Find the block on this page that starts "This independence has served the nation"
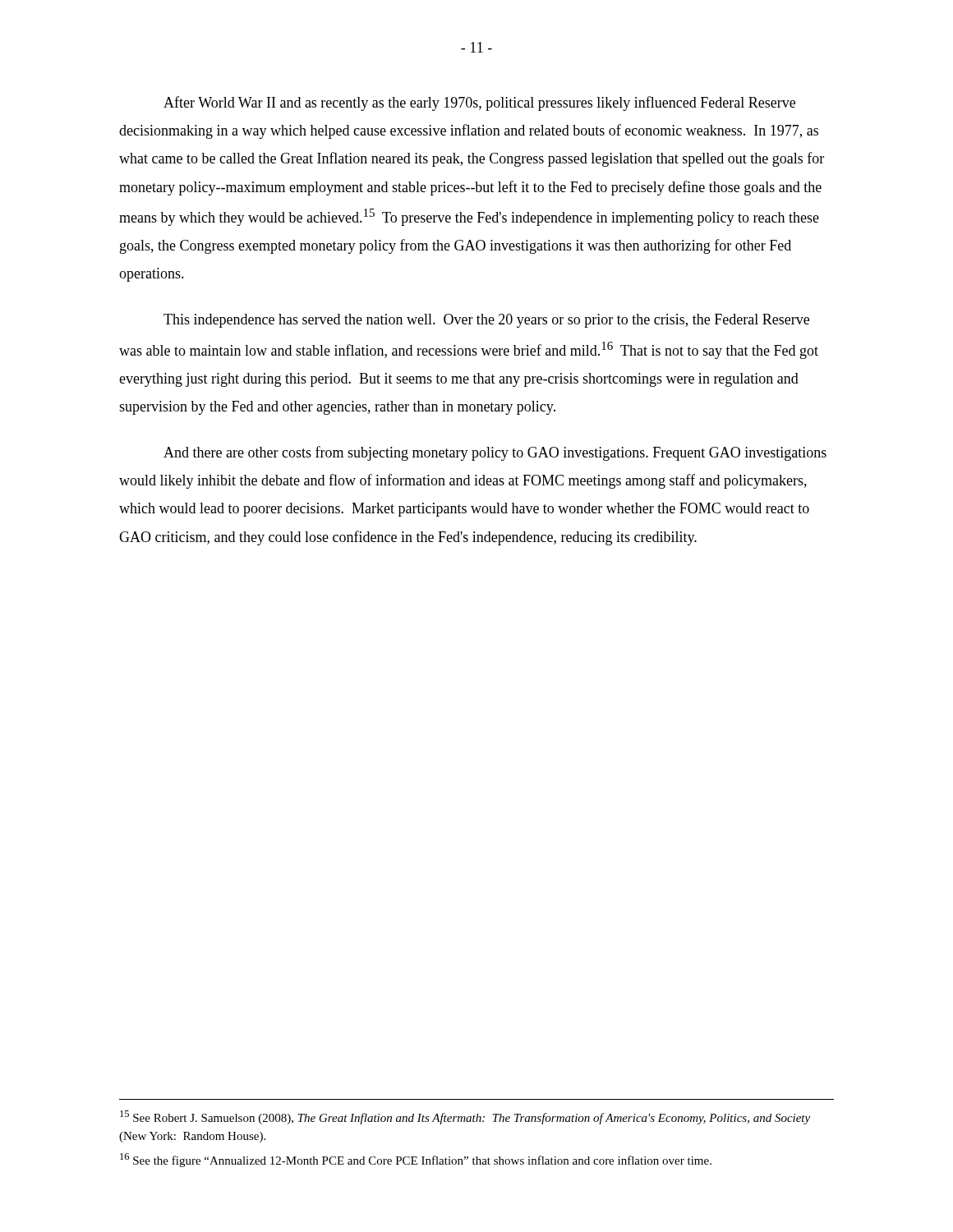Image resolution: width=953 pixels, height=1232 pixels. [476, 363]
